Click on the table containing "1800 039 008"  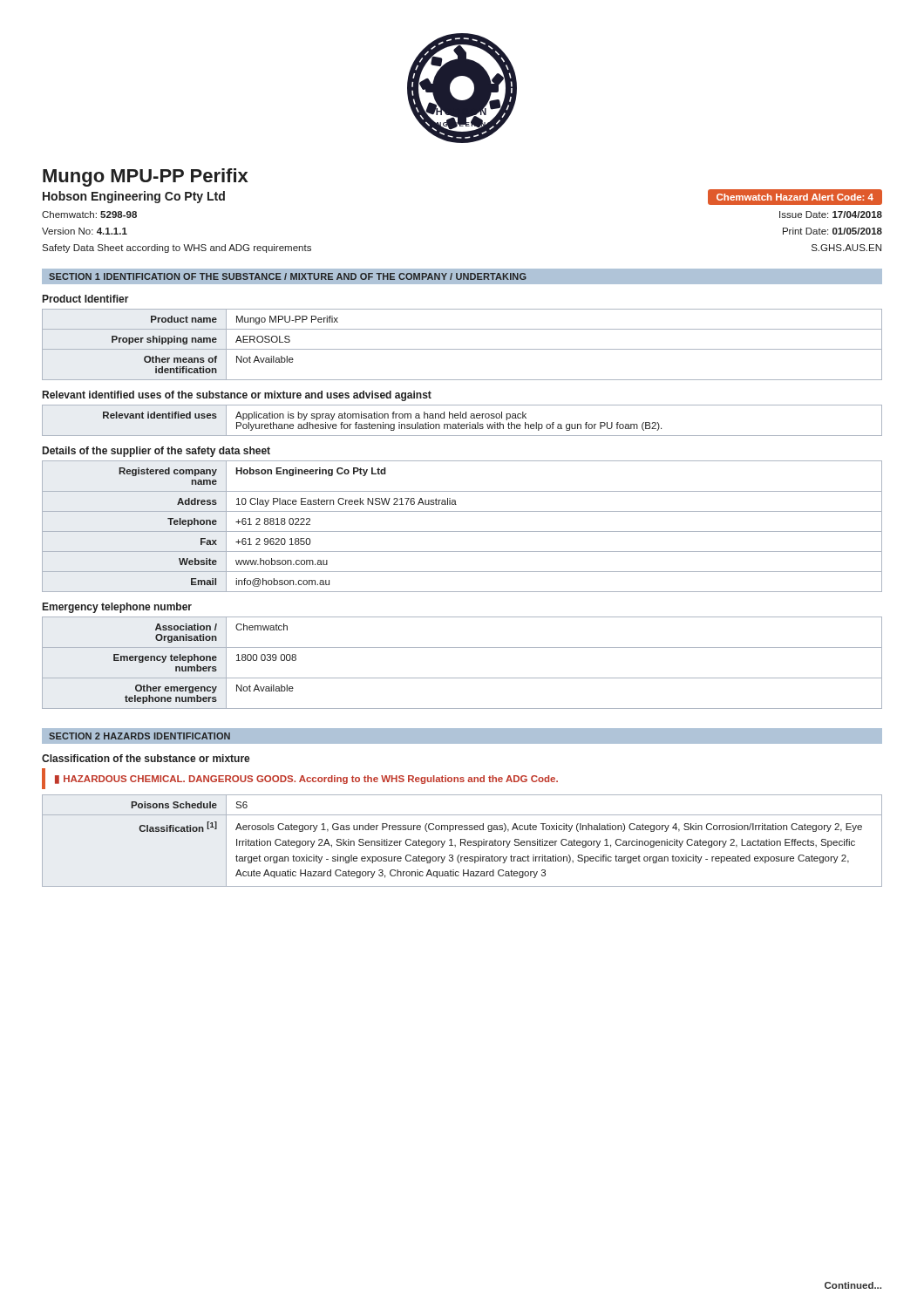coord(462,663)
